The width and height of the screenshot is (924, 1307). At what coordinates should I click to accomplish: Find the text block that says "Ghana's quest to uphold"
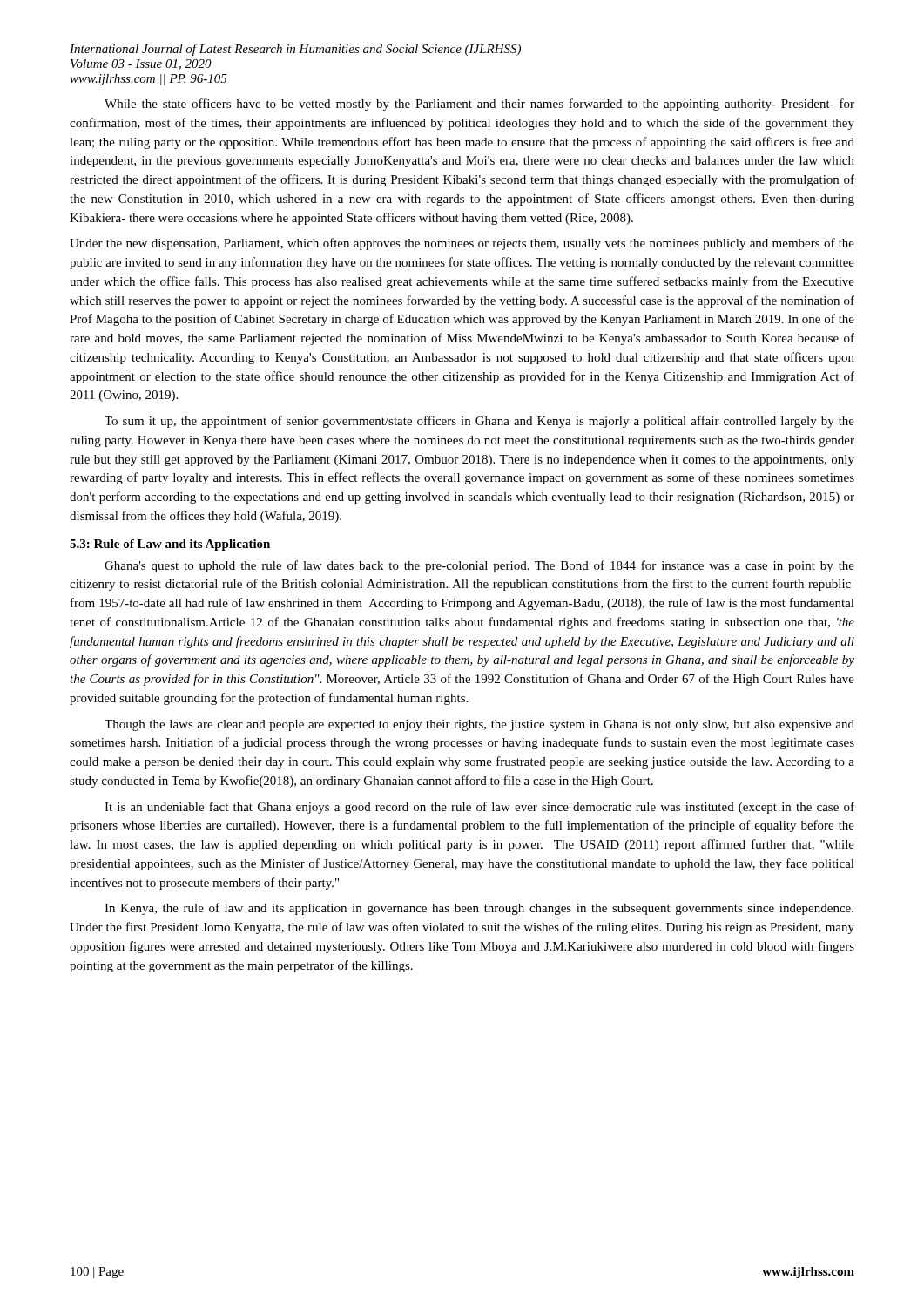462,632
